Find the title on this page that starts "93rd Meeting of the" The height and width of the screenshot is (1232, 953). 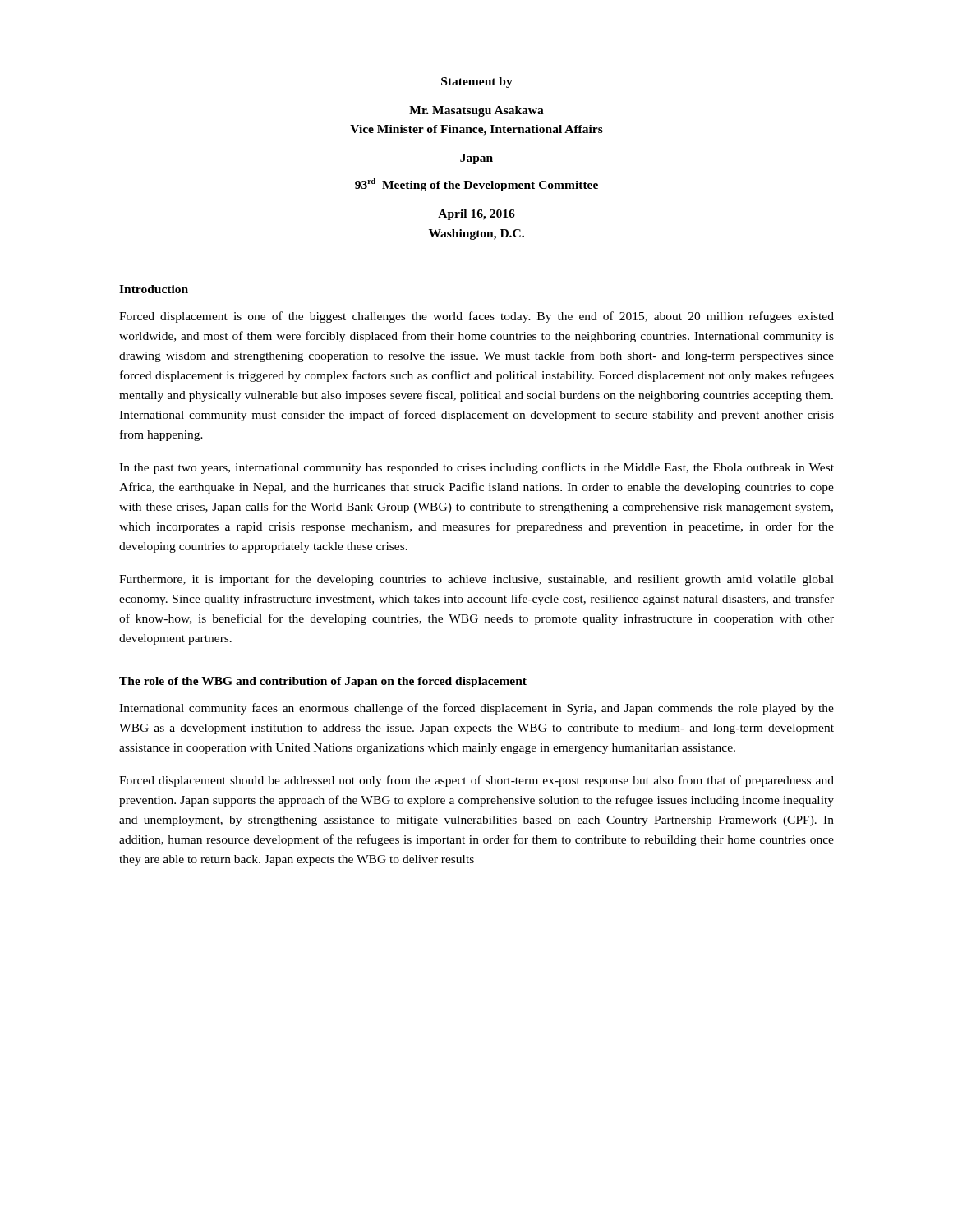click(x=476, y=184)
